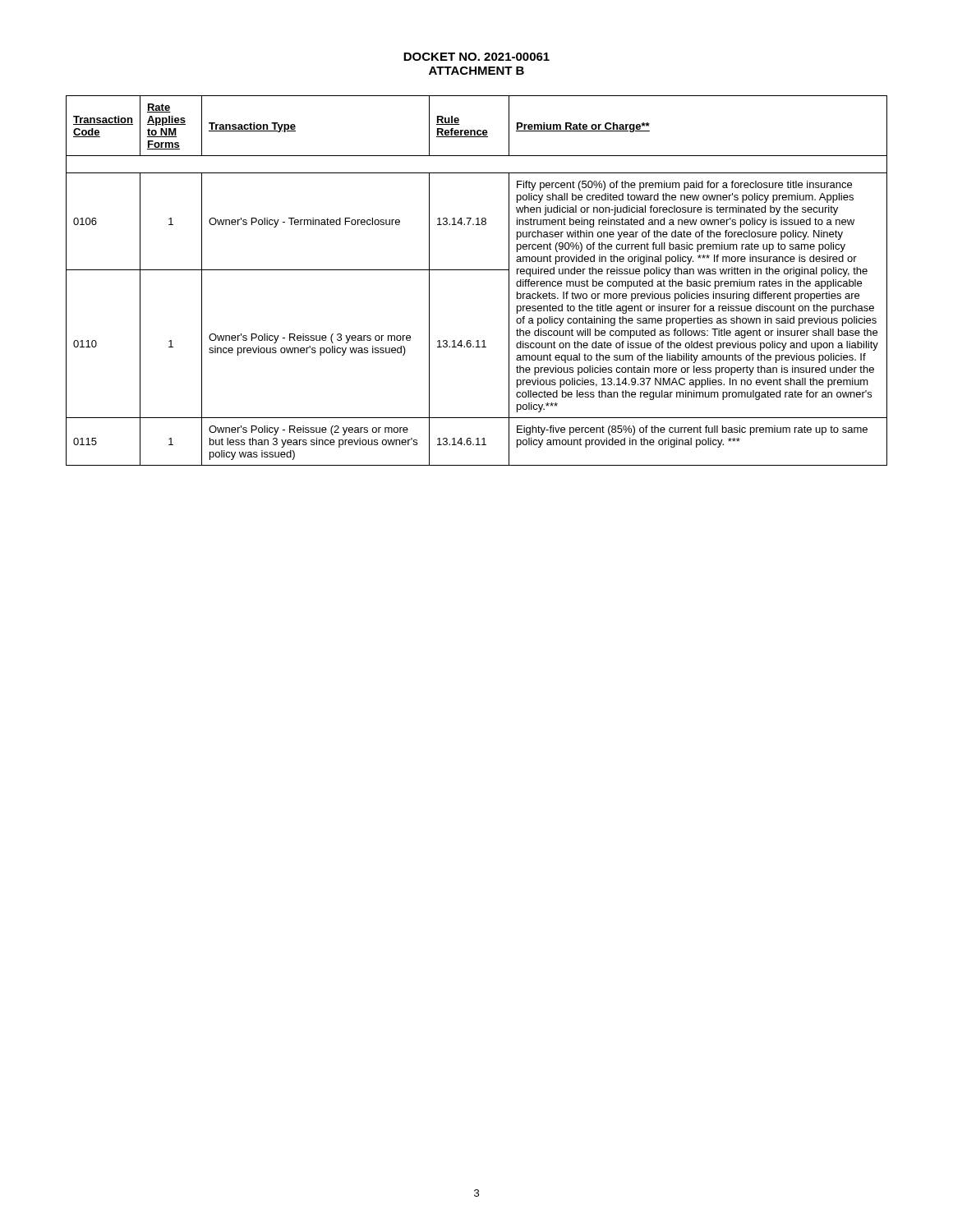953x1232 pixels.
Task: Point to the title beginning "DOCKET NO. 2021-00061 ATTACHMENT"
Action: point(476,63)
